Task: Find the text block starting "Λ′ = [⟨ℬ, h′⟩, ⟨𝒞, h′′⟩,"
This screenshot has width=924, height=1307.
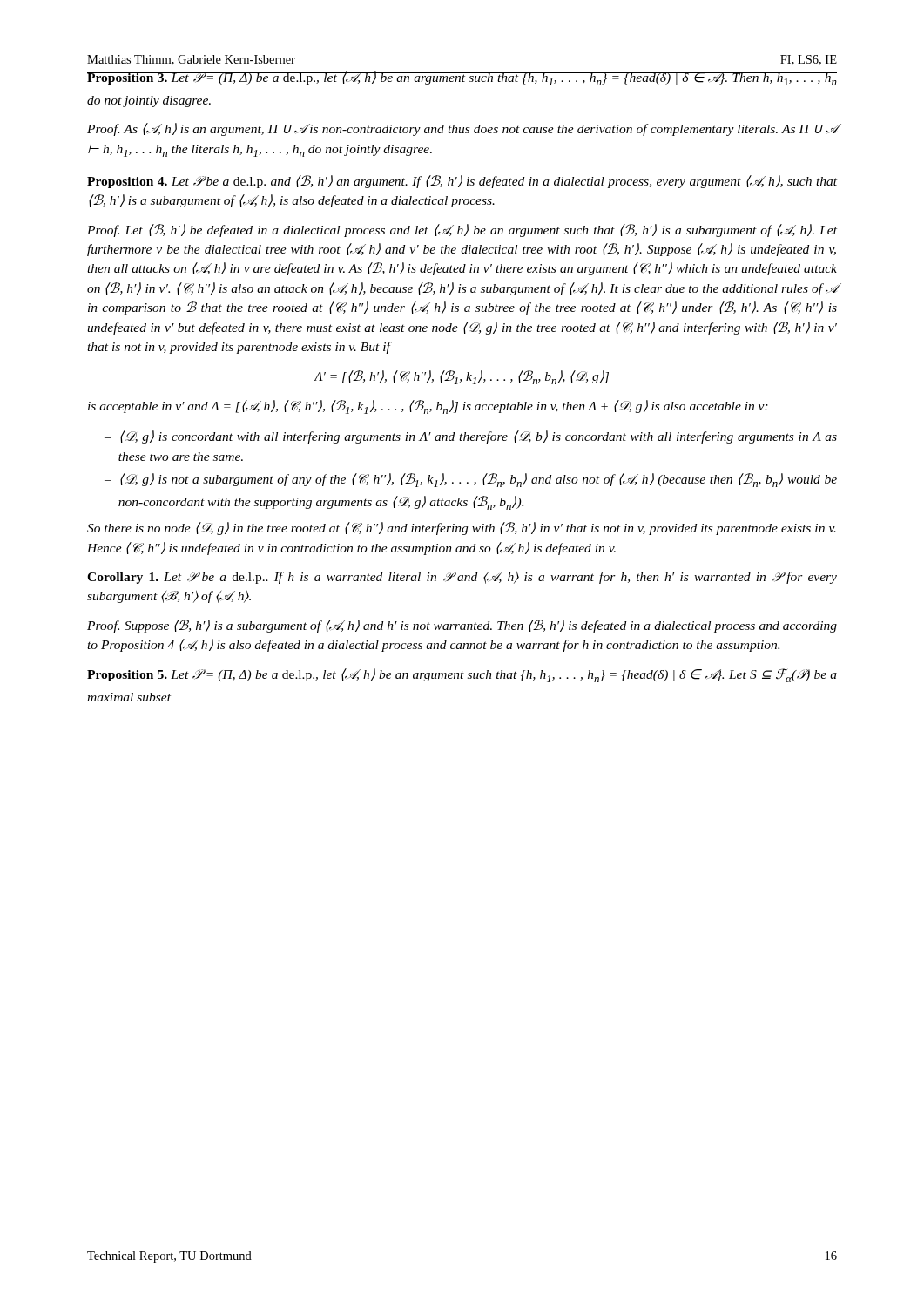Action: click(462, 378)
